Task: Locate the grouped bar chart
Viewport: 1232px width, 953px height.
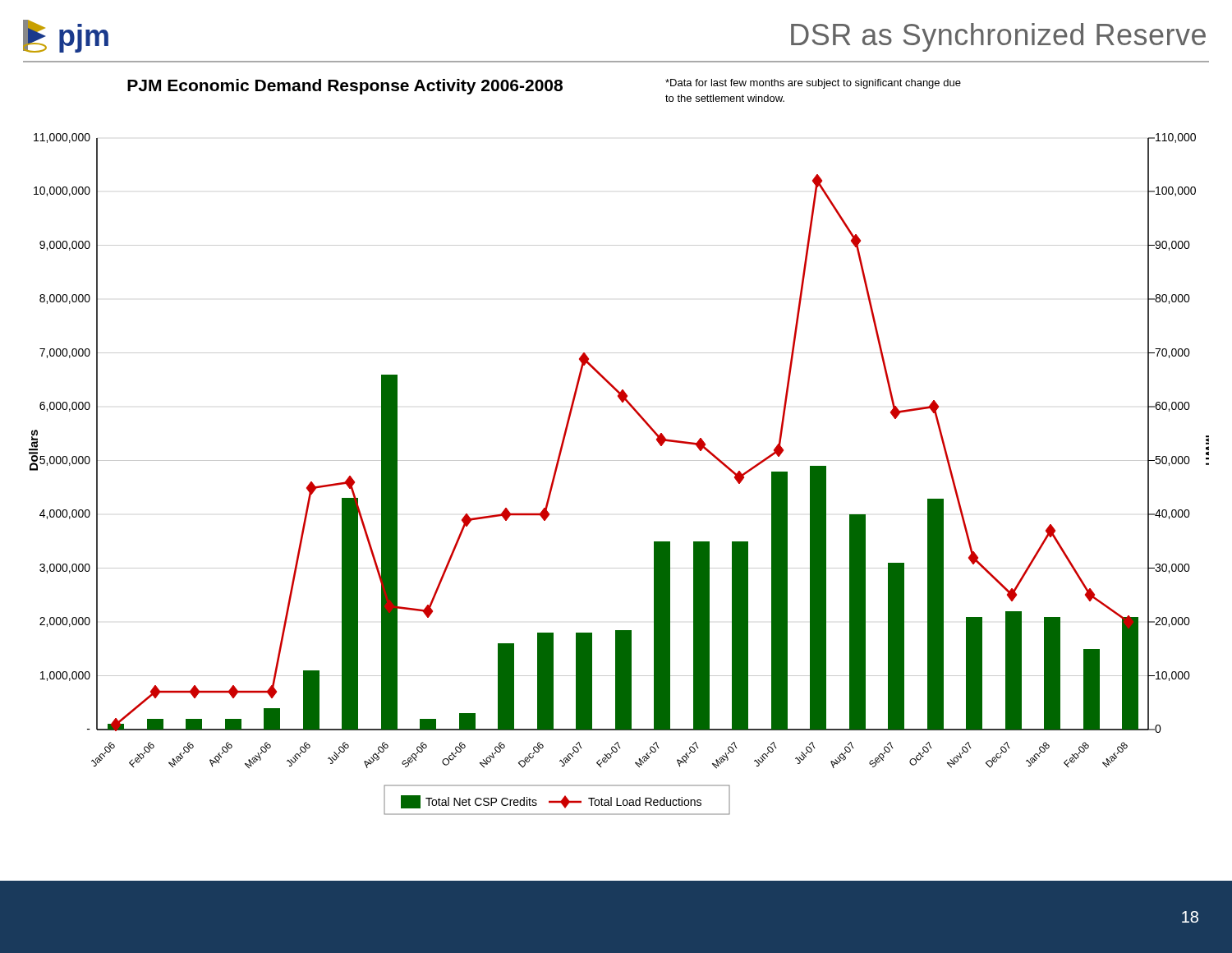Action: (x=616, y=493)
